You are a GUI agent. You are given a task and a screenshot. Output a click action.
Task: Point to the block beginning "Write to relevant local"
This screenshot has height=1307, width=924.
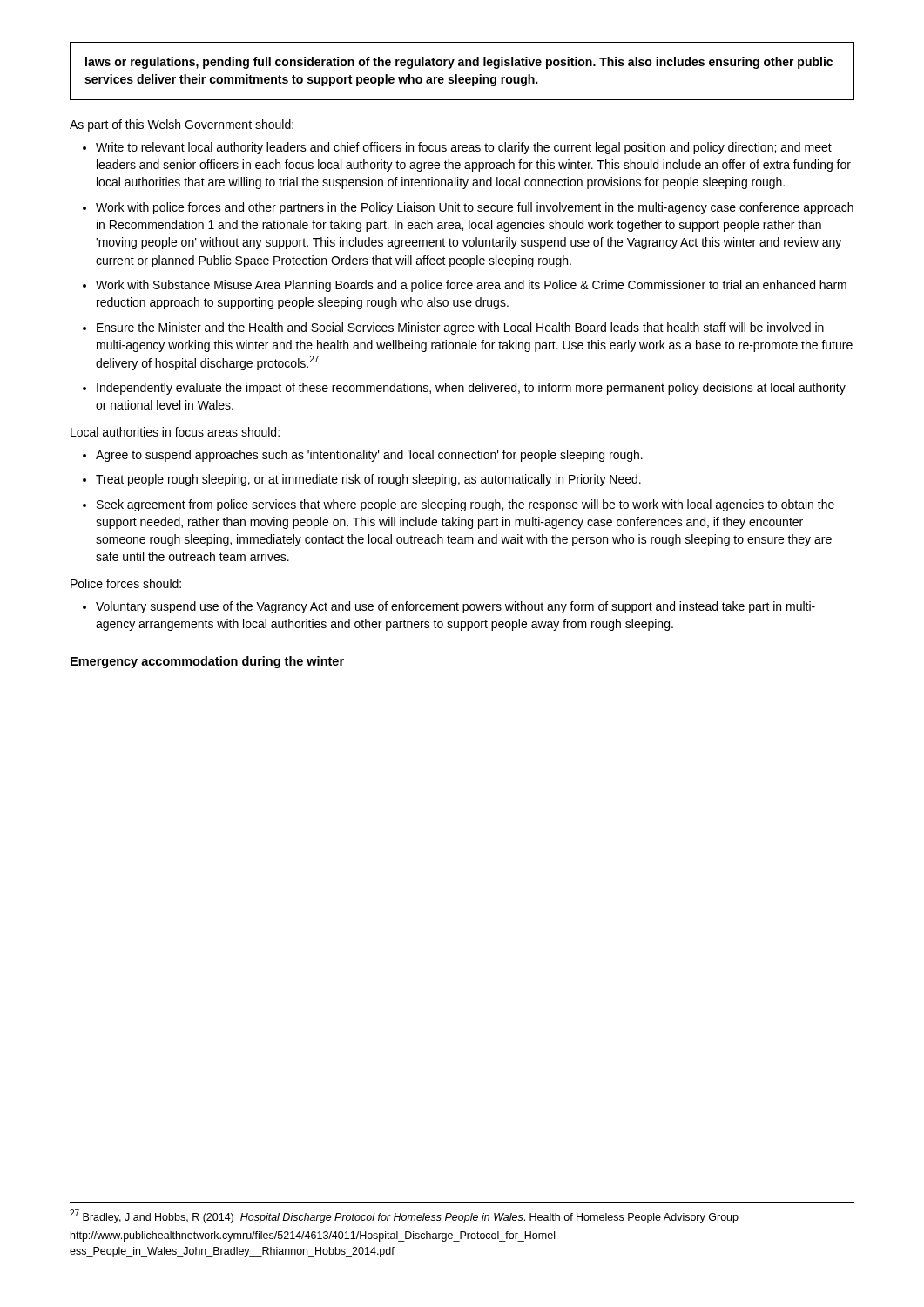(x=473, y=165)
